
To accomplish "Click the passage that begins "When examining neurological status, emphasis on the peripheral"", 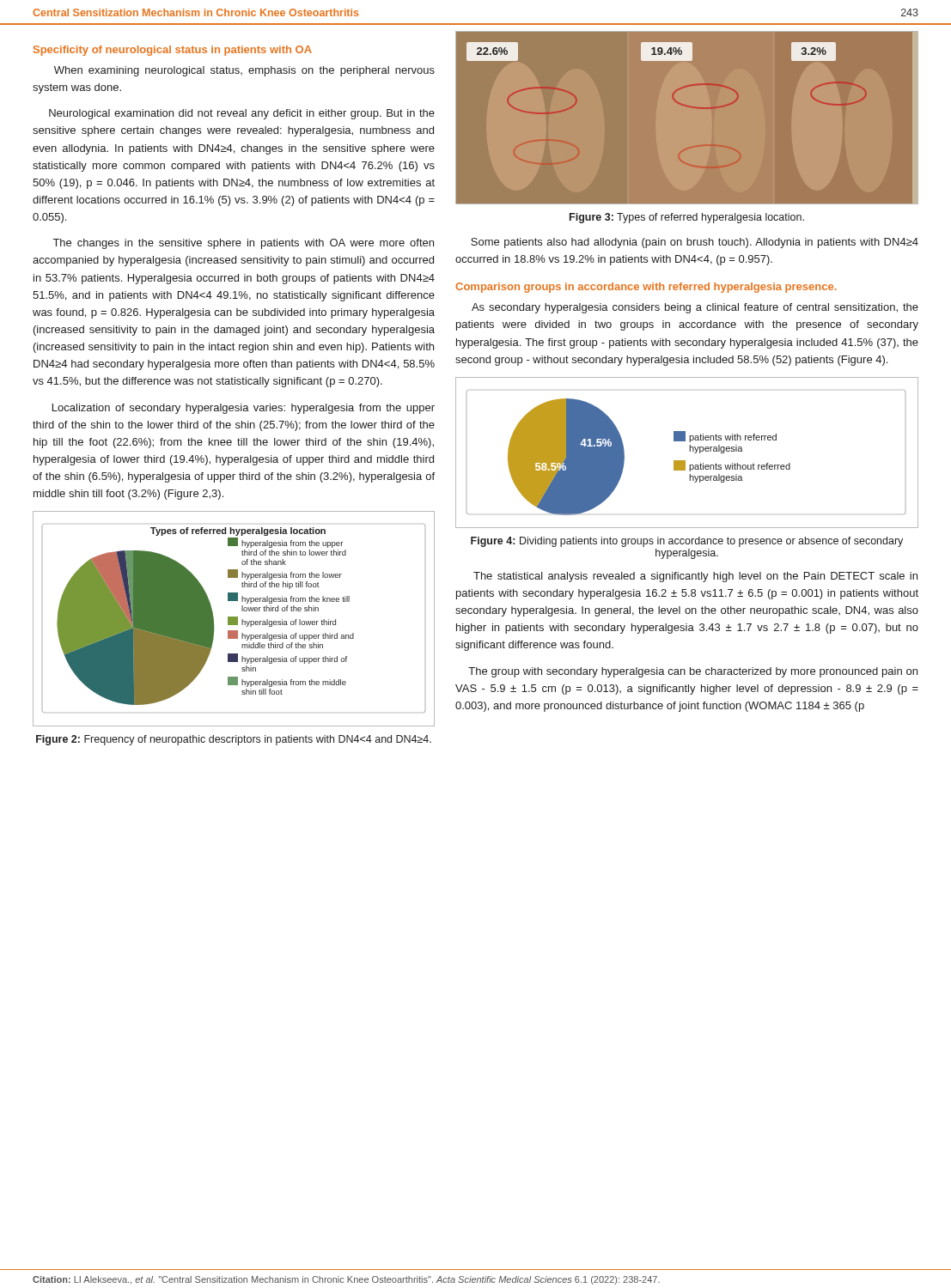I will pyautogui.click(x=234, y=79).
